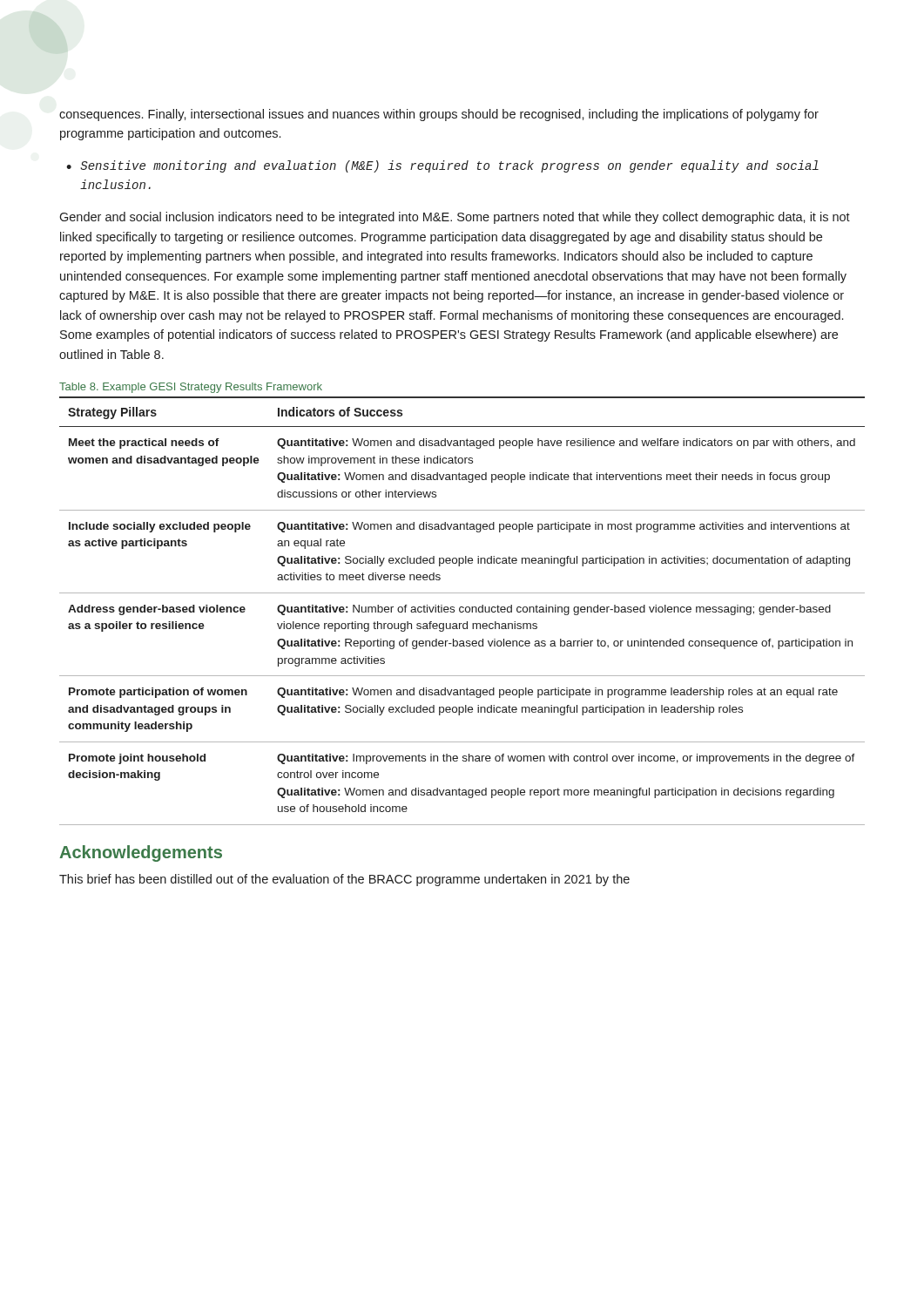Screen dimensions: 1307x924
Task: Locate the table
Action: 462,611
